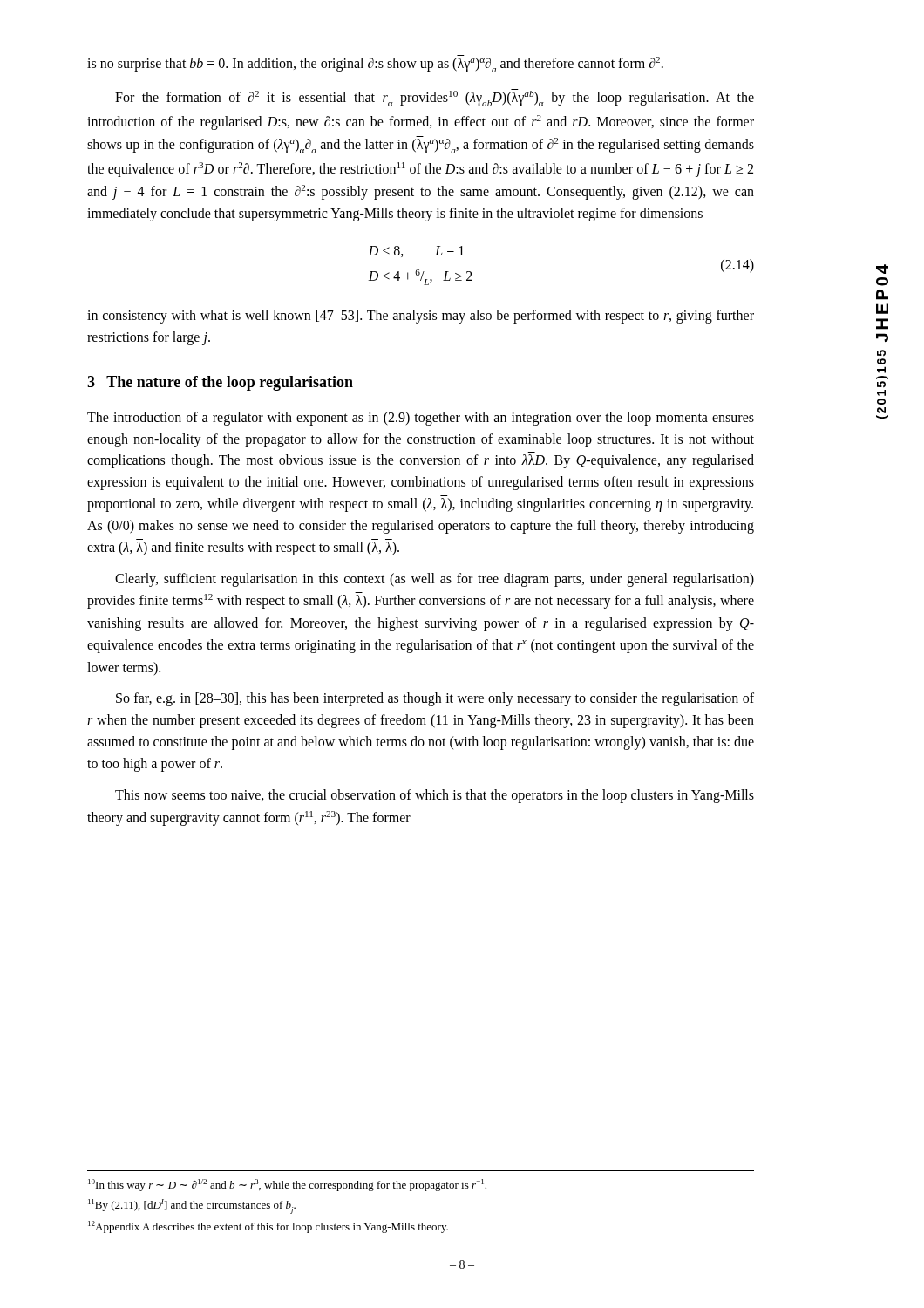Locate the formula that says "D < 8,"
The width and height of the screenshot is (924, 1308).
pyautogui.click(x=386, y=252)
